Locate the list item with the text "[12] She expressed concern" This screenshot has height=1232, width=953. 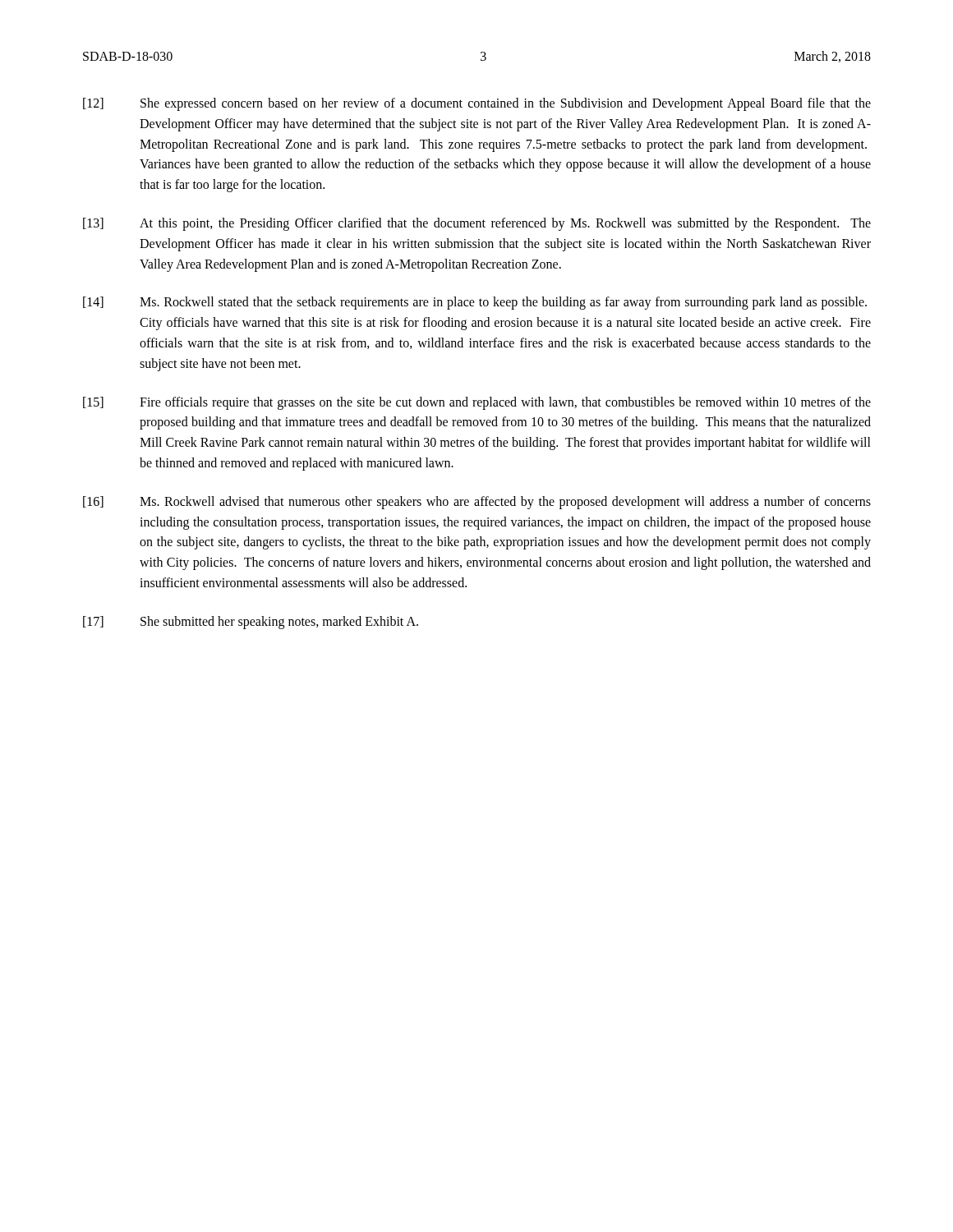[x=476, y=145]
